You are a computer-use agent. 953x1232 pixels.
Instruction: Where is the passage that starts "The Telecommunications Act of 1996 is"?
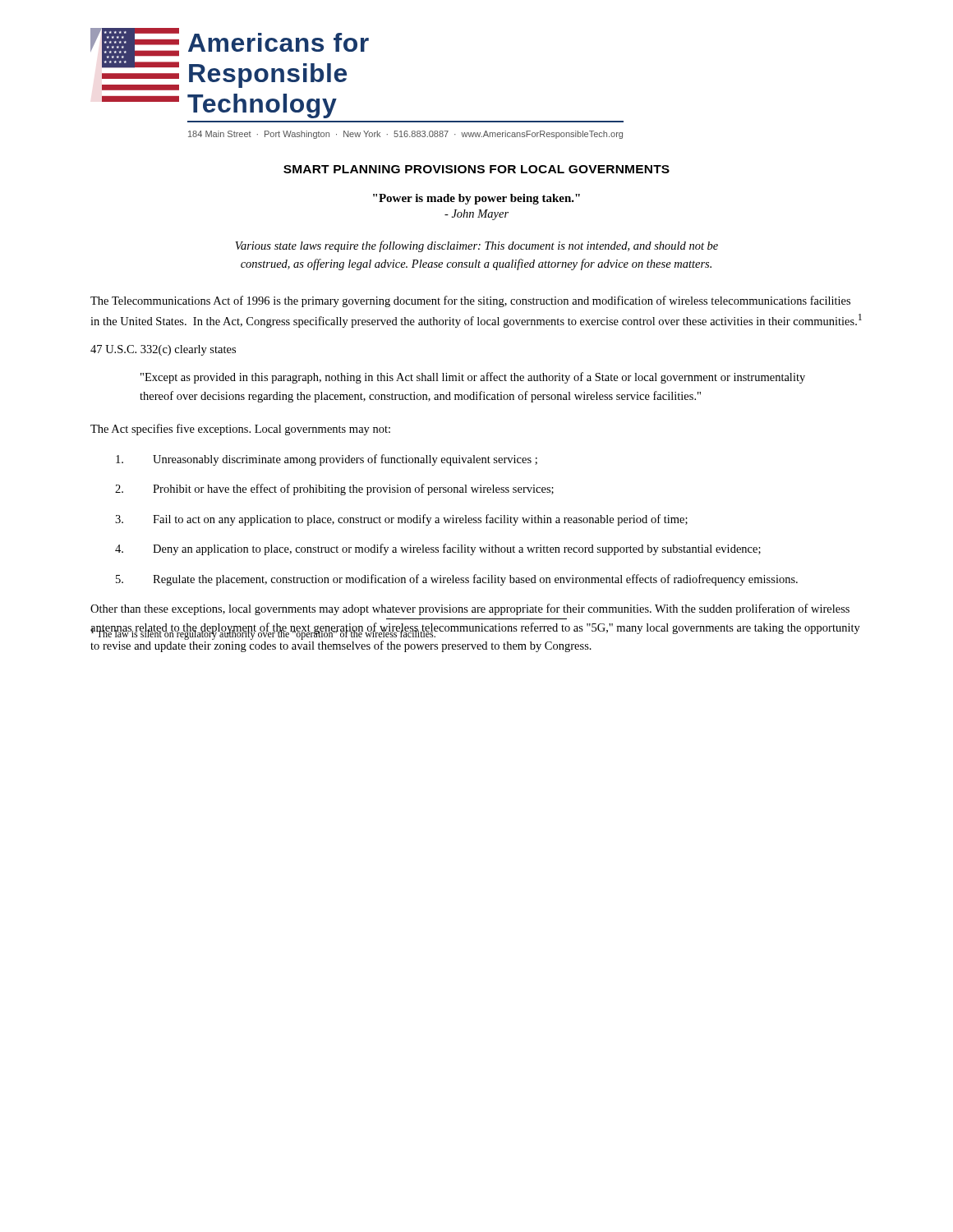(476, 311)
